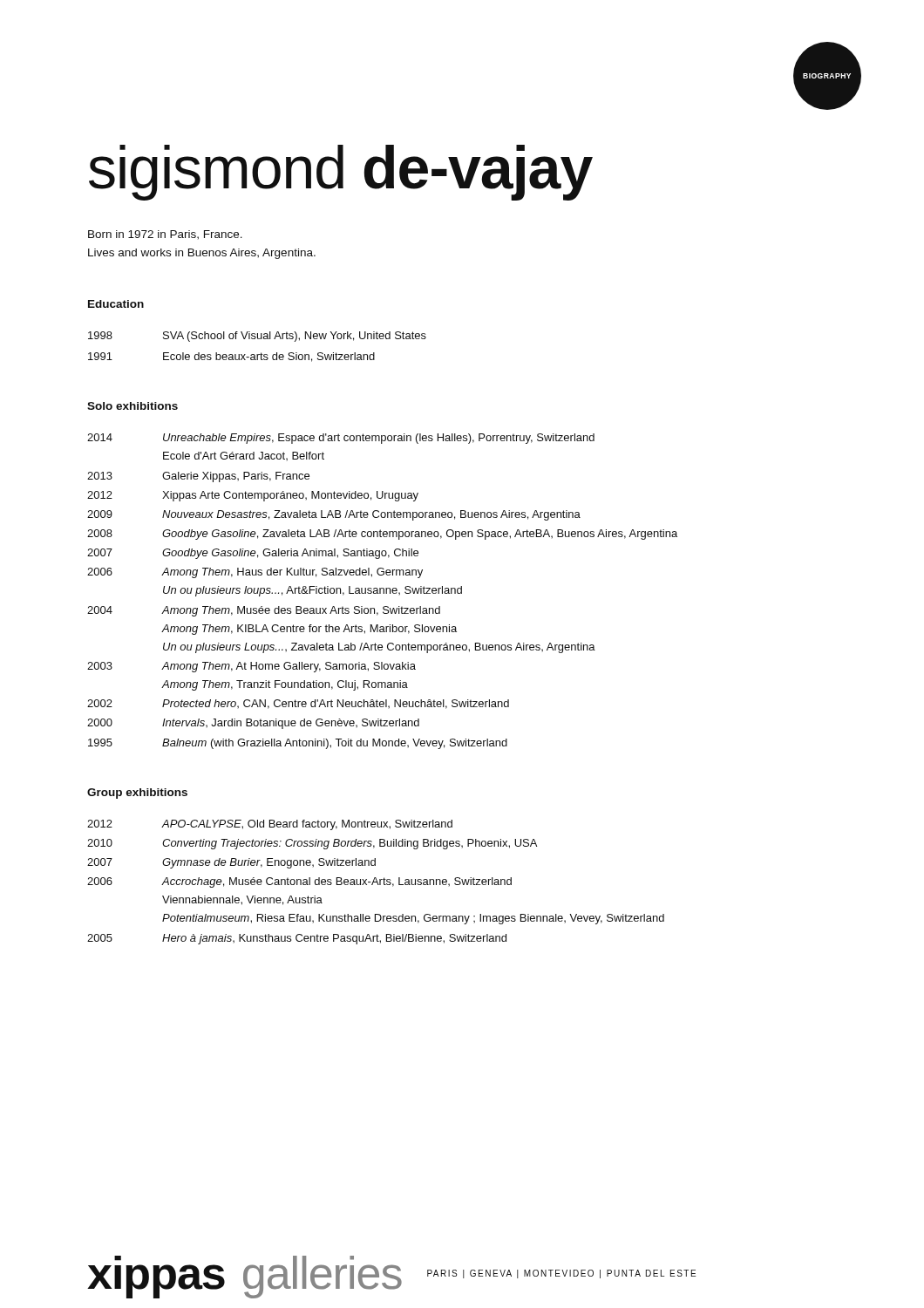Locate the block of text that opens with "2006 Among Them, Haus der"
This screenshot has width=924, height=1308.
(x=471, y=582)
